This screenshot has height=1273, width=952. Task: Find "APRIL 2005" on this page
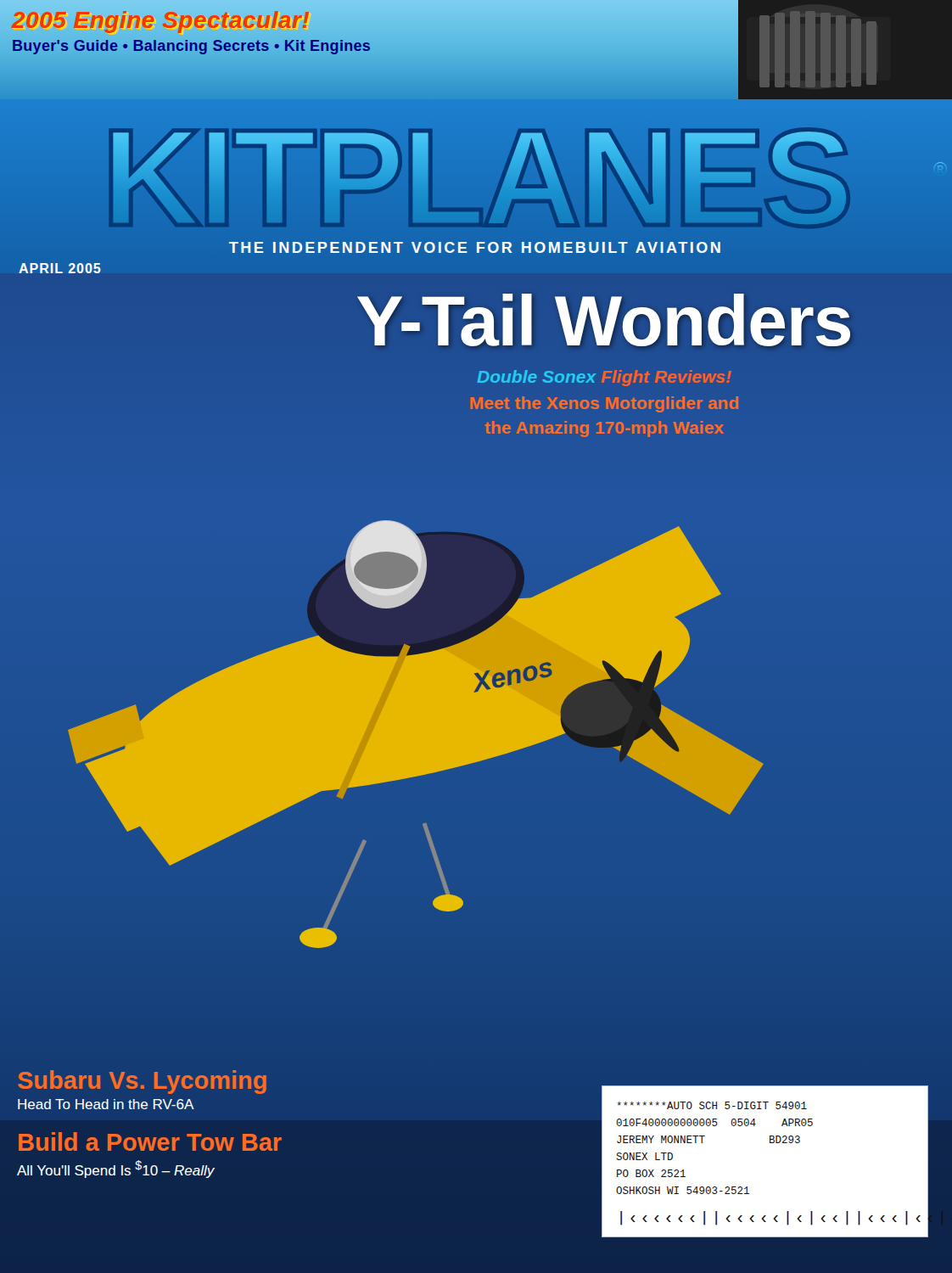[60, 269]
